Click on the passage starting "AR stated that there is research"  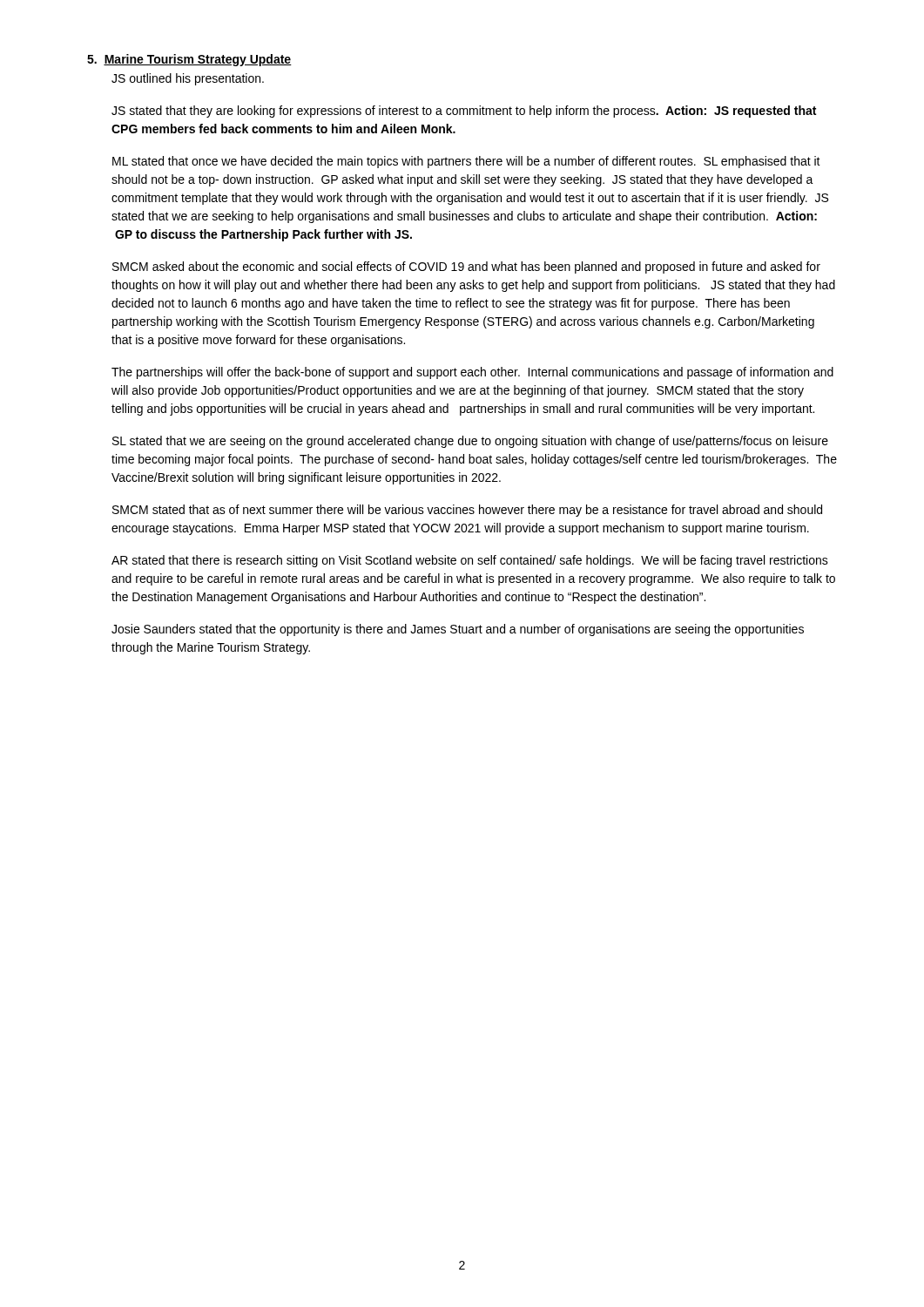pyautogui.click(x=474, y=579)
